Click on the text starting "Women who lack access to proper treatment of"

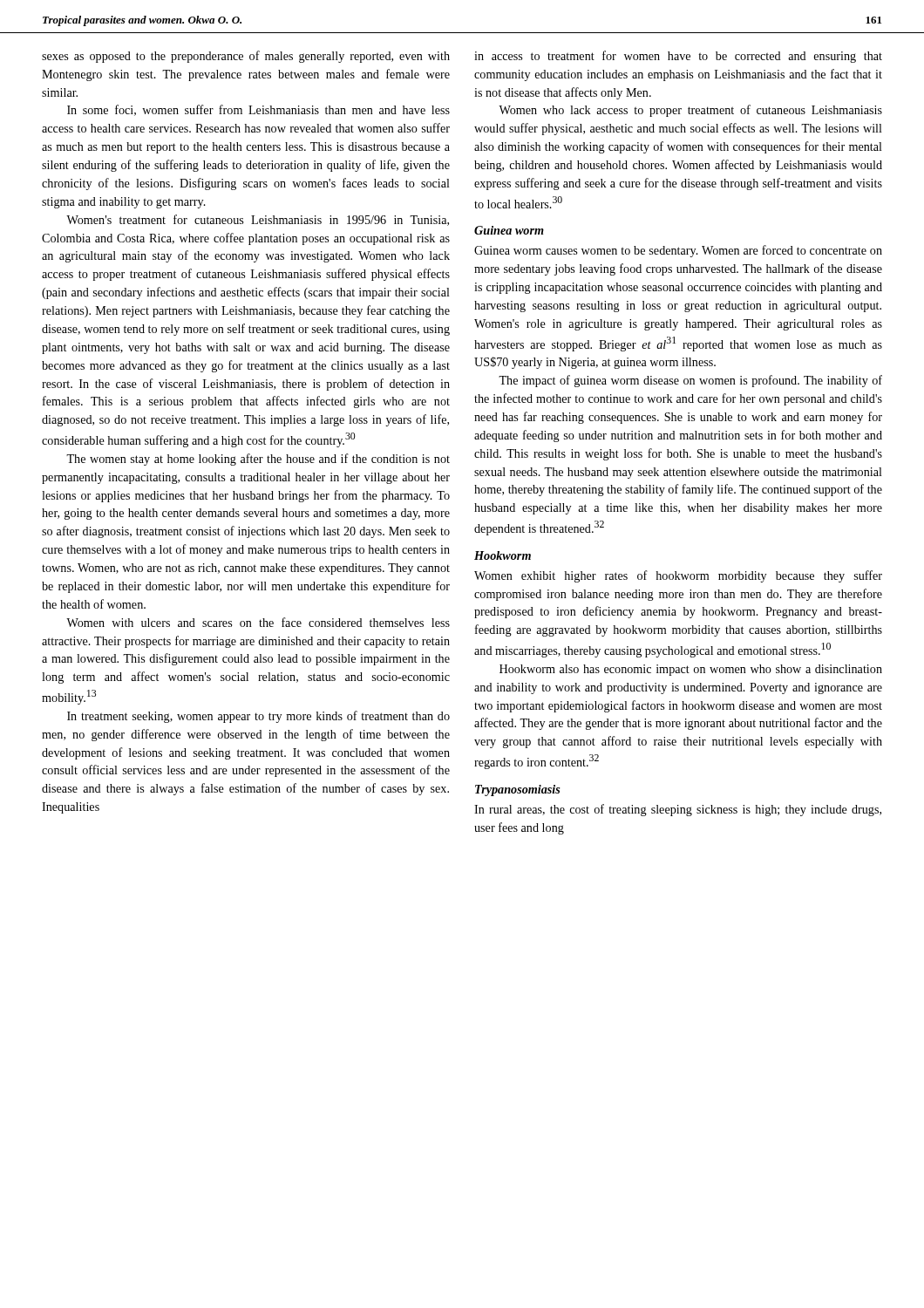[678, 157]
